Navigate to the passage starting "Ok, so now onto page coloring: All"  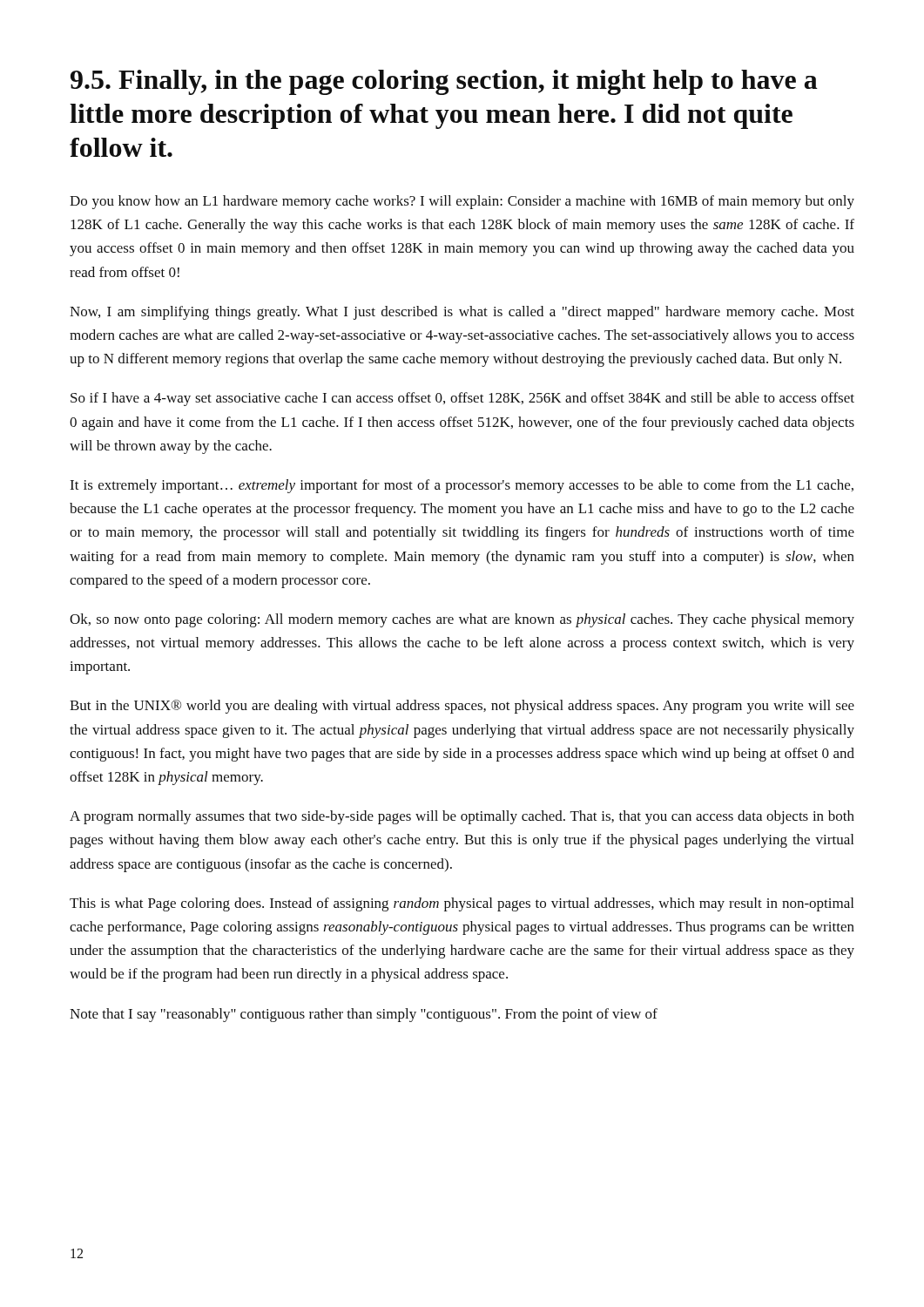(462, 643)
